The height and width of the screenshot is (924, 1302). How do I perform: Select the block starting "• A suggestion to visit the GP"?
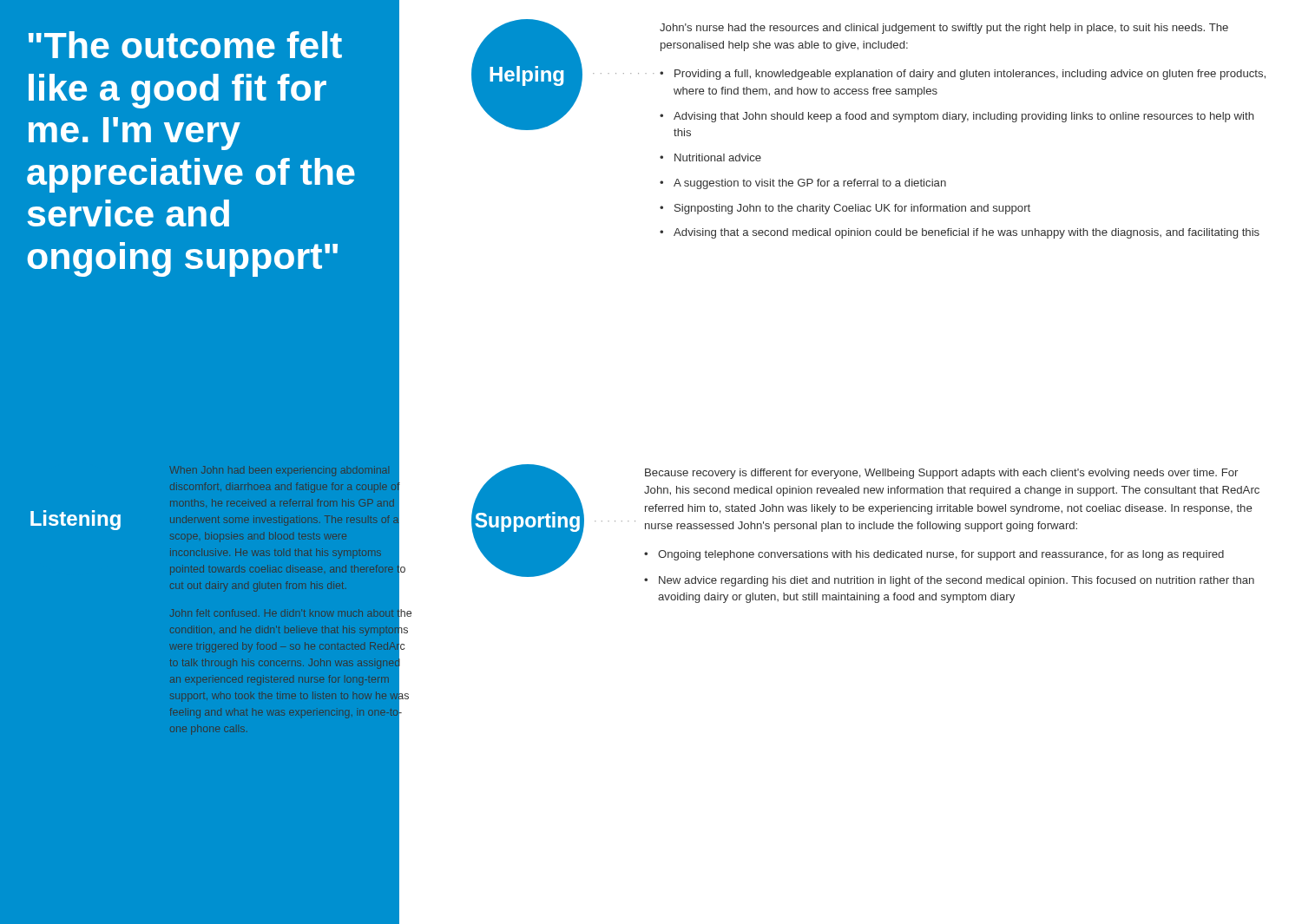tap(803, 183)
